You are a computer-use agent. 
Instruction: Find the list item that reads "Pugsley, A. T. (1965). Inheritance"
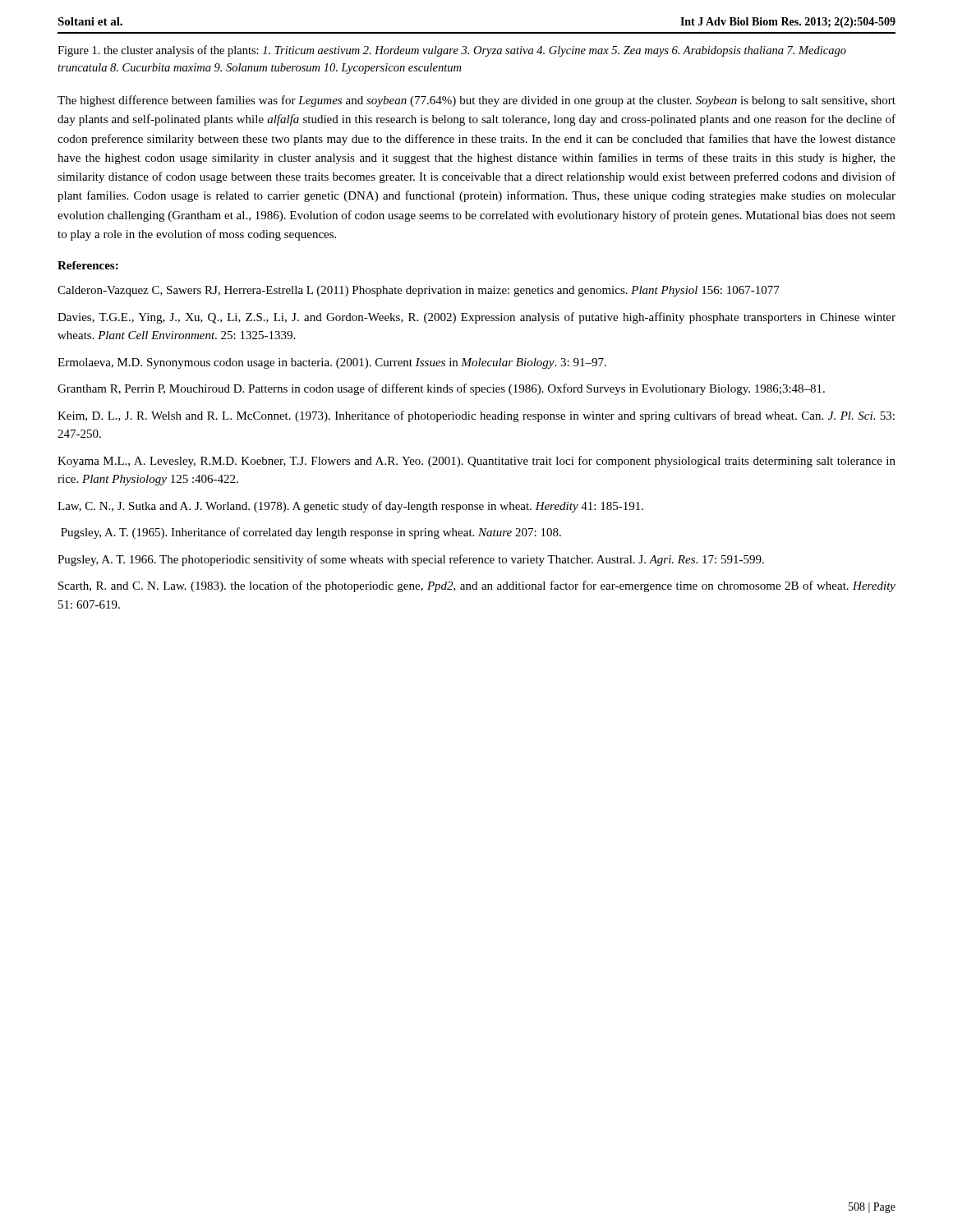click(310, 532)
